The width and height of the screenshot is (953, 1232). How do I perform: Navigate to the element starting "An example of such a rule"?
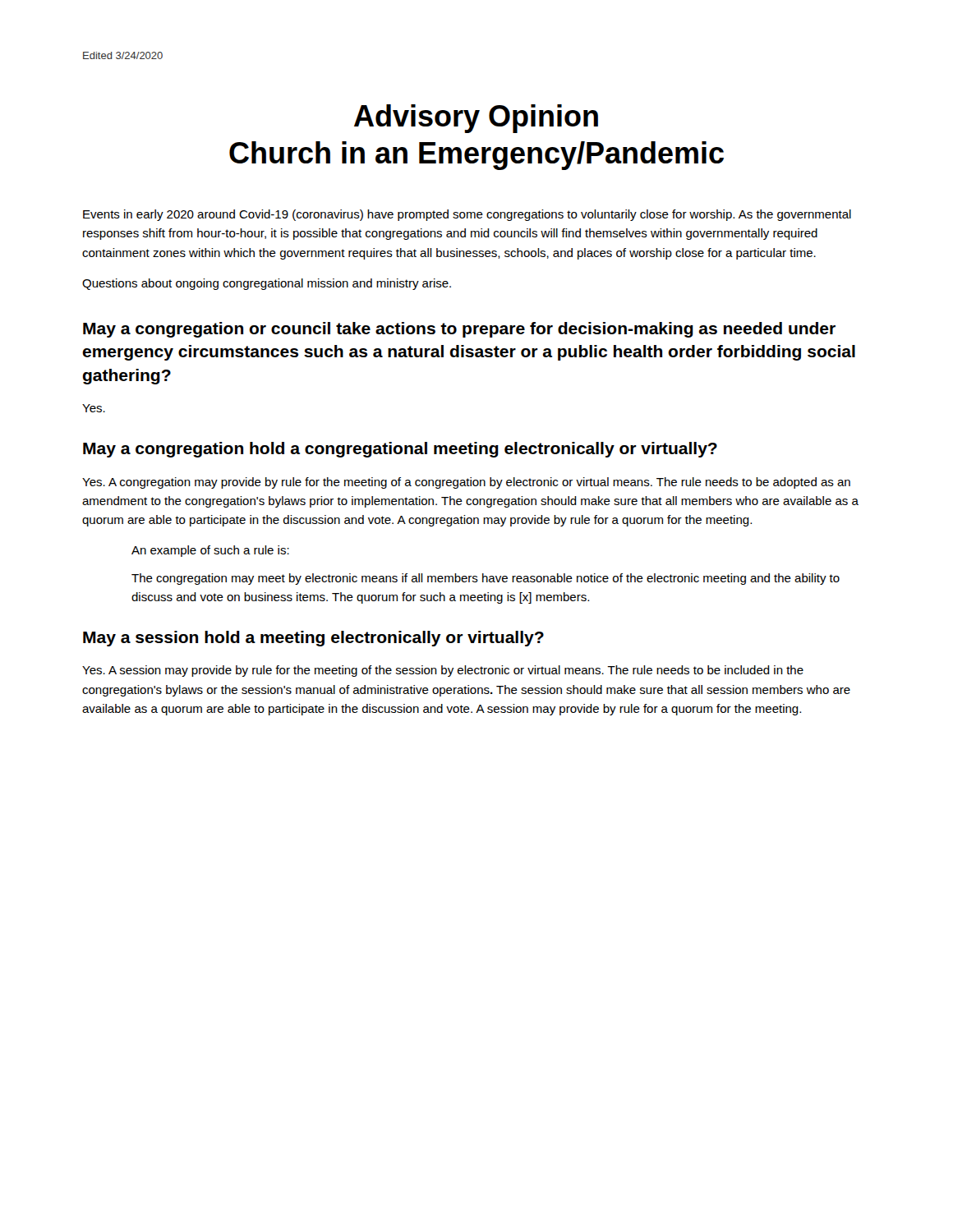211,550
